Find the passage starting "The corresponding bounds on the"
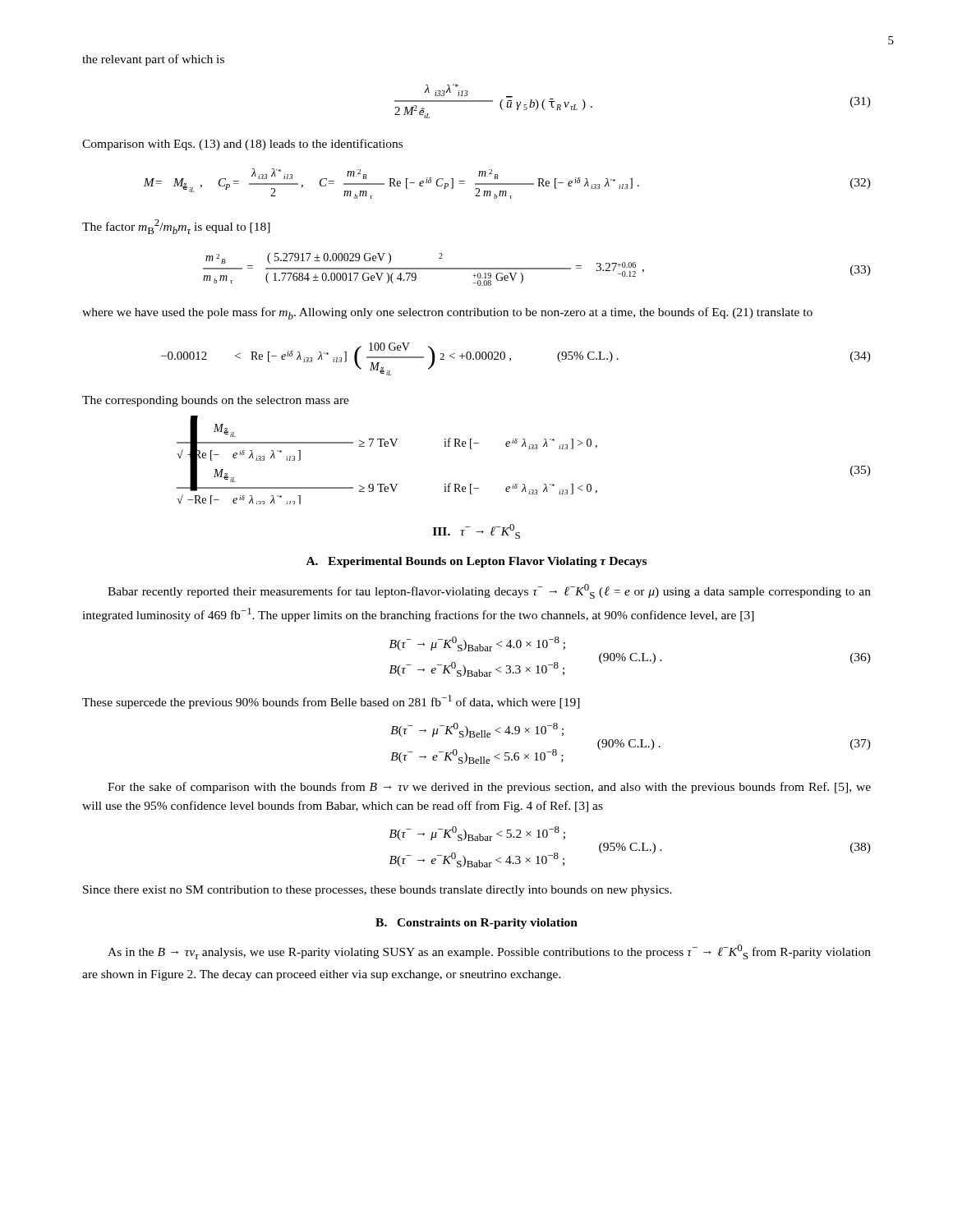The width and height of the screenshot is (953, 1232). (216, 399)
